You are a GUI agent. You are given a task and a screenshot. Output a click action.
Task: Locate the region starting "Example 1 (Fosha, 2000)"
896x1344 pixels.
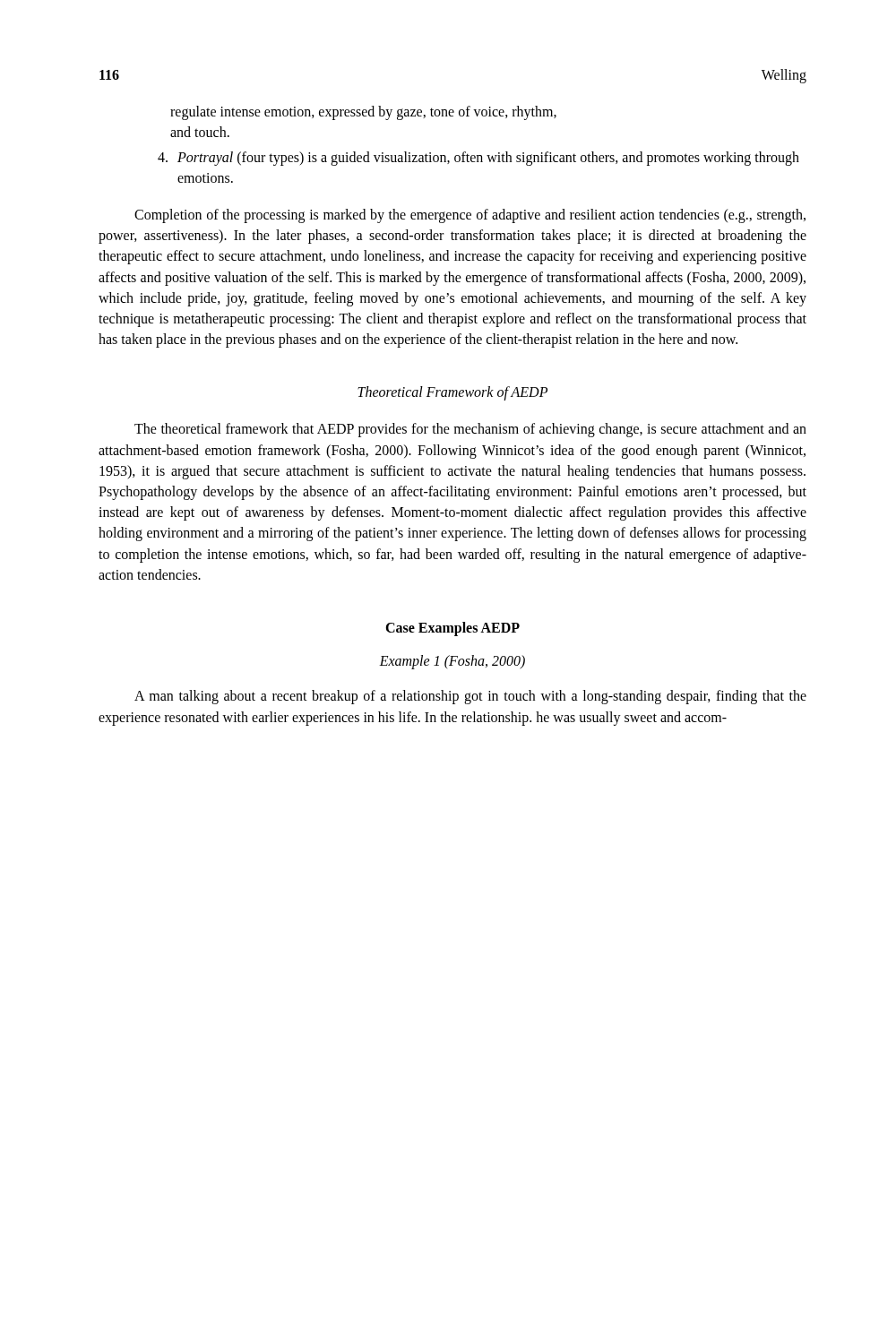(x=452, y=661)
